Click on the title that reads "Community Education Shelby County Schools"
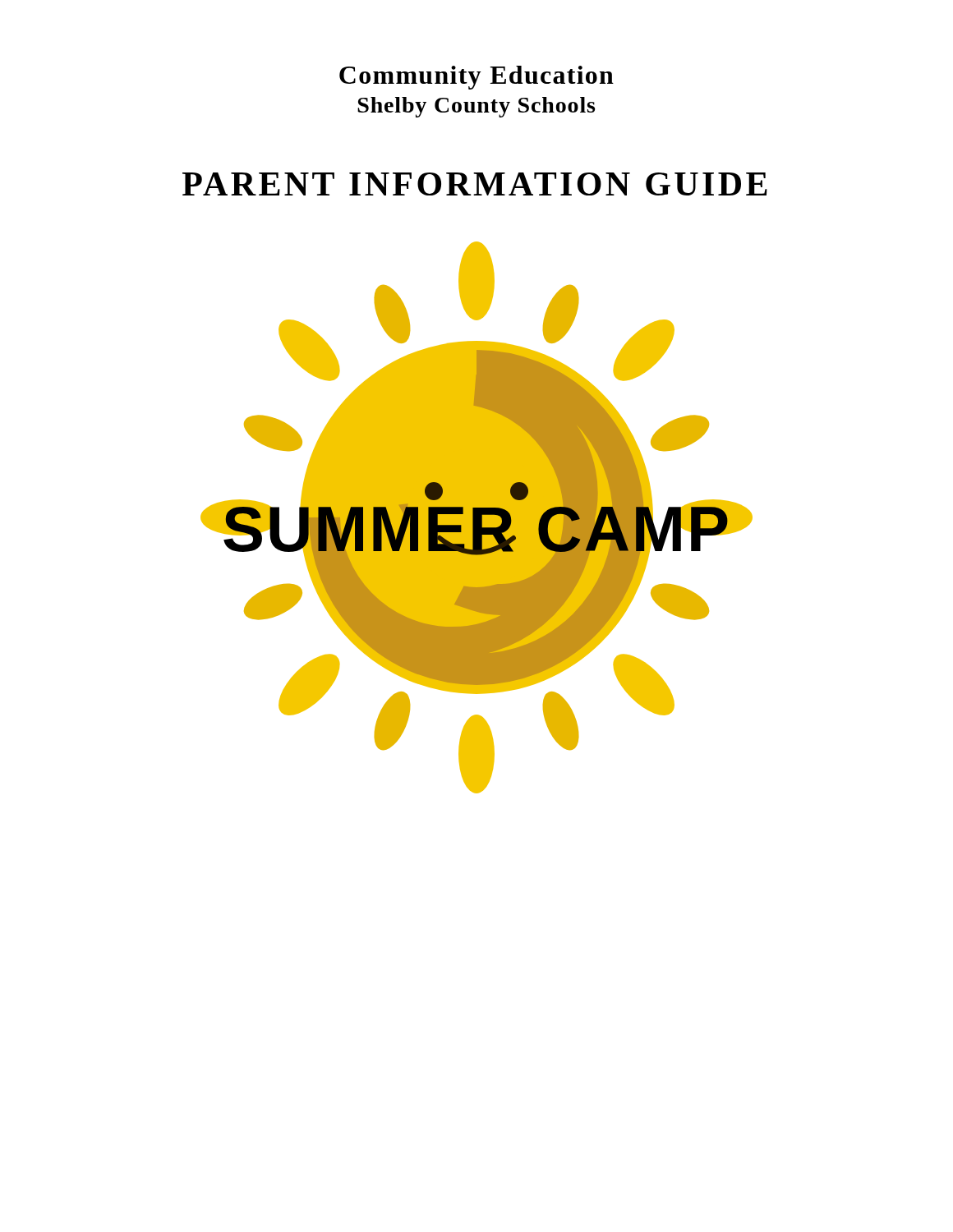953x1232 pixels. click(476, 90)
